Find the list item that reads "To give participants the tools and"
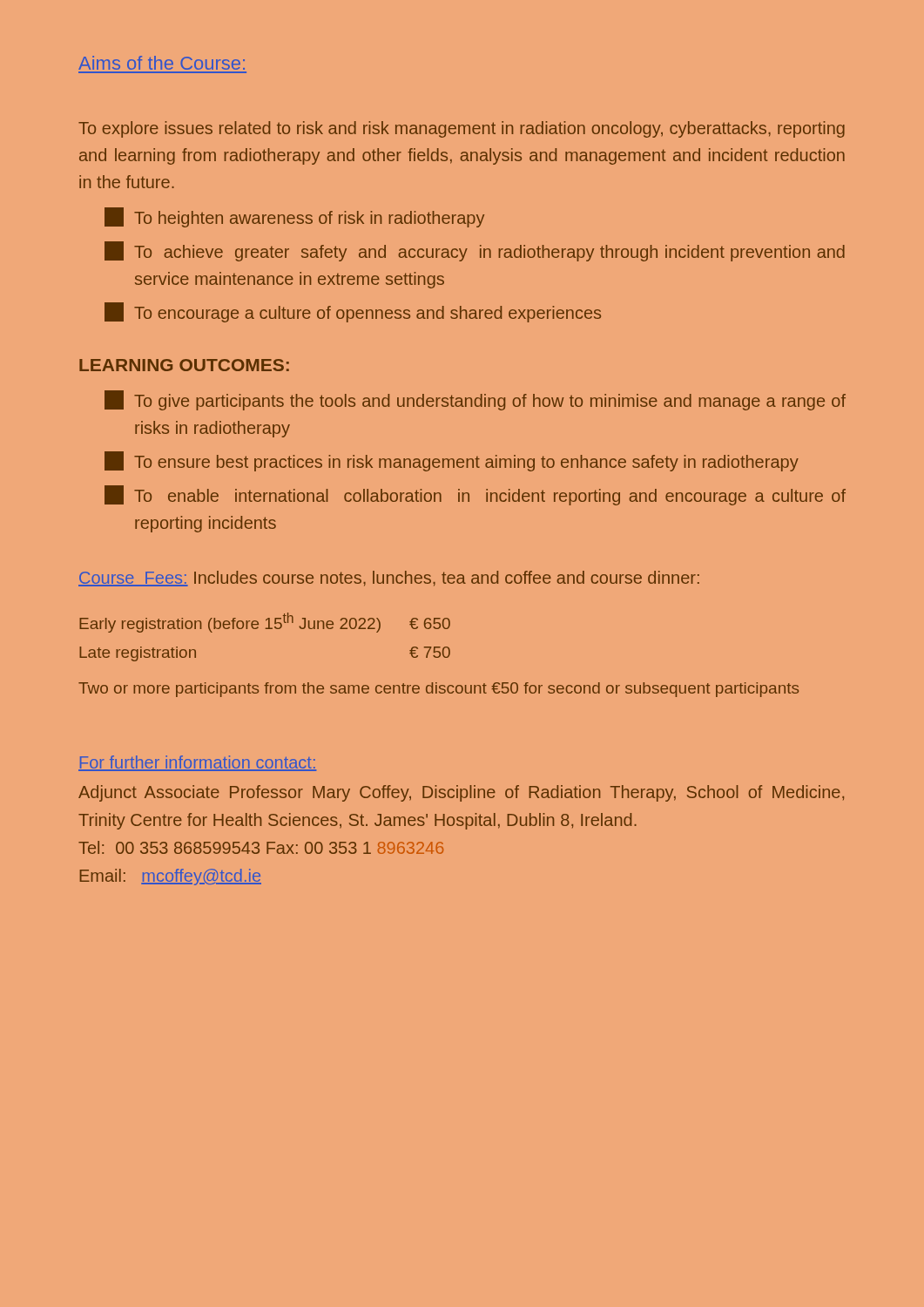Image resolution: width=924 pixels, height=1307 pixels. point(475,415)
